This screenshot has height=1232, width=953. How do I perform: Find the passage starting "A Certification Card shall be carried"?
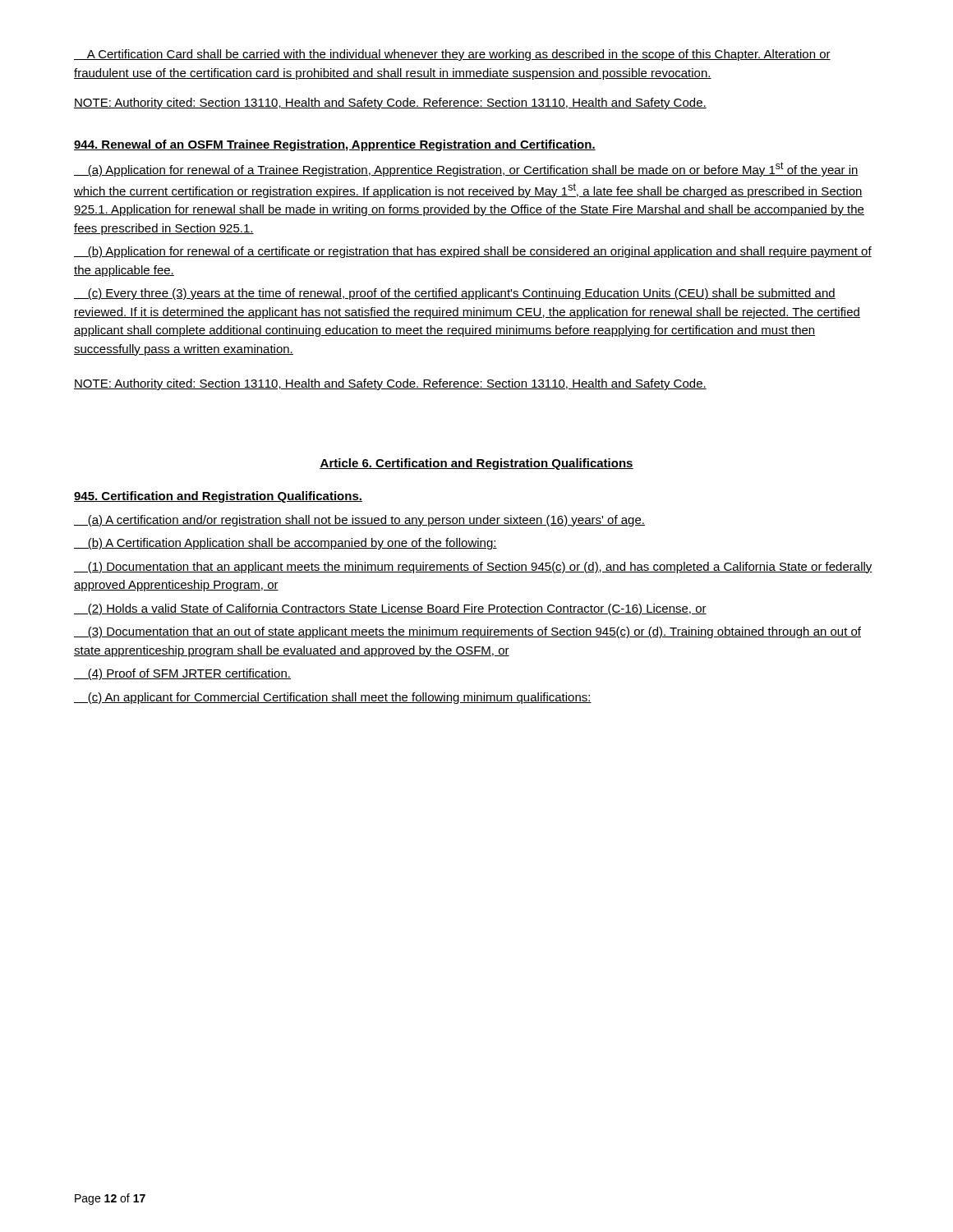452,63
